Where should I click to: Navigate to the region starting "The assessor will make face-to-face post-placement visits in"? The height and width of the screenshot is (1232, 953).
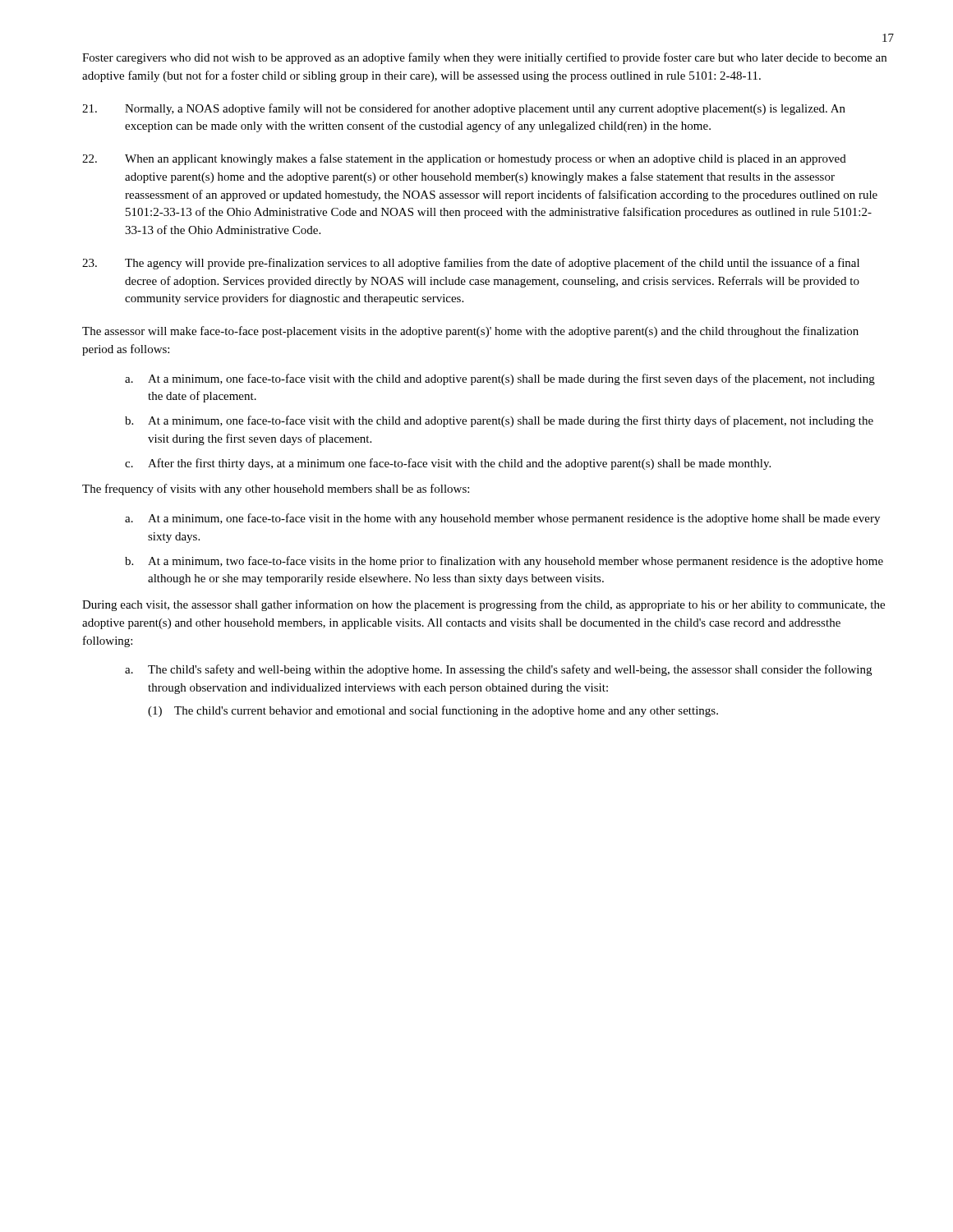pos(470,340)
